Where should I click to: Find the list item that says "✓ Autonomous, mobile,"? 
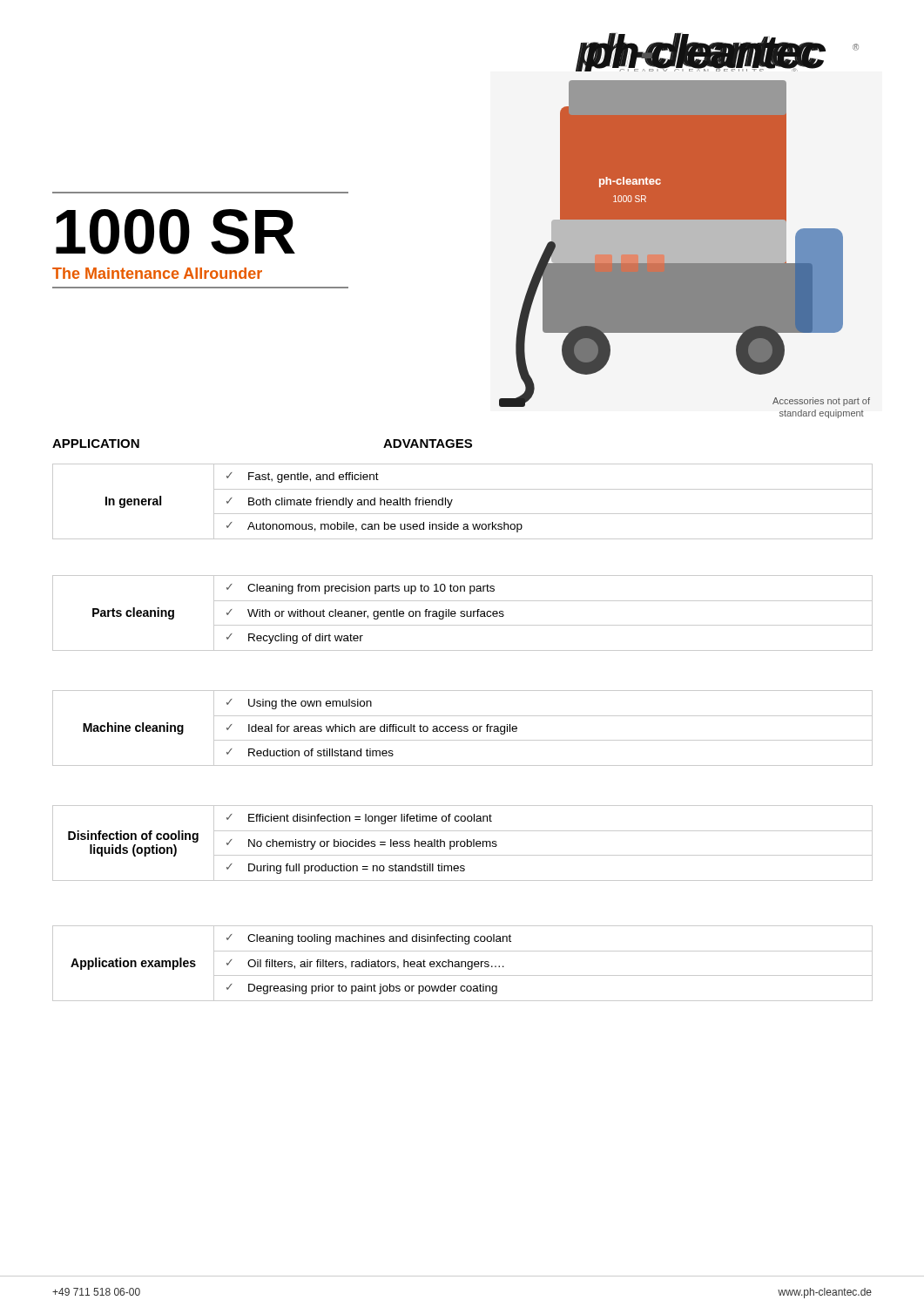[374, 526]
